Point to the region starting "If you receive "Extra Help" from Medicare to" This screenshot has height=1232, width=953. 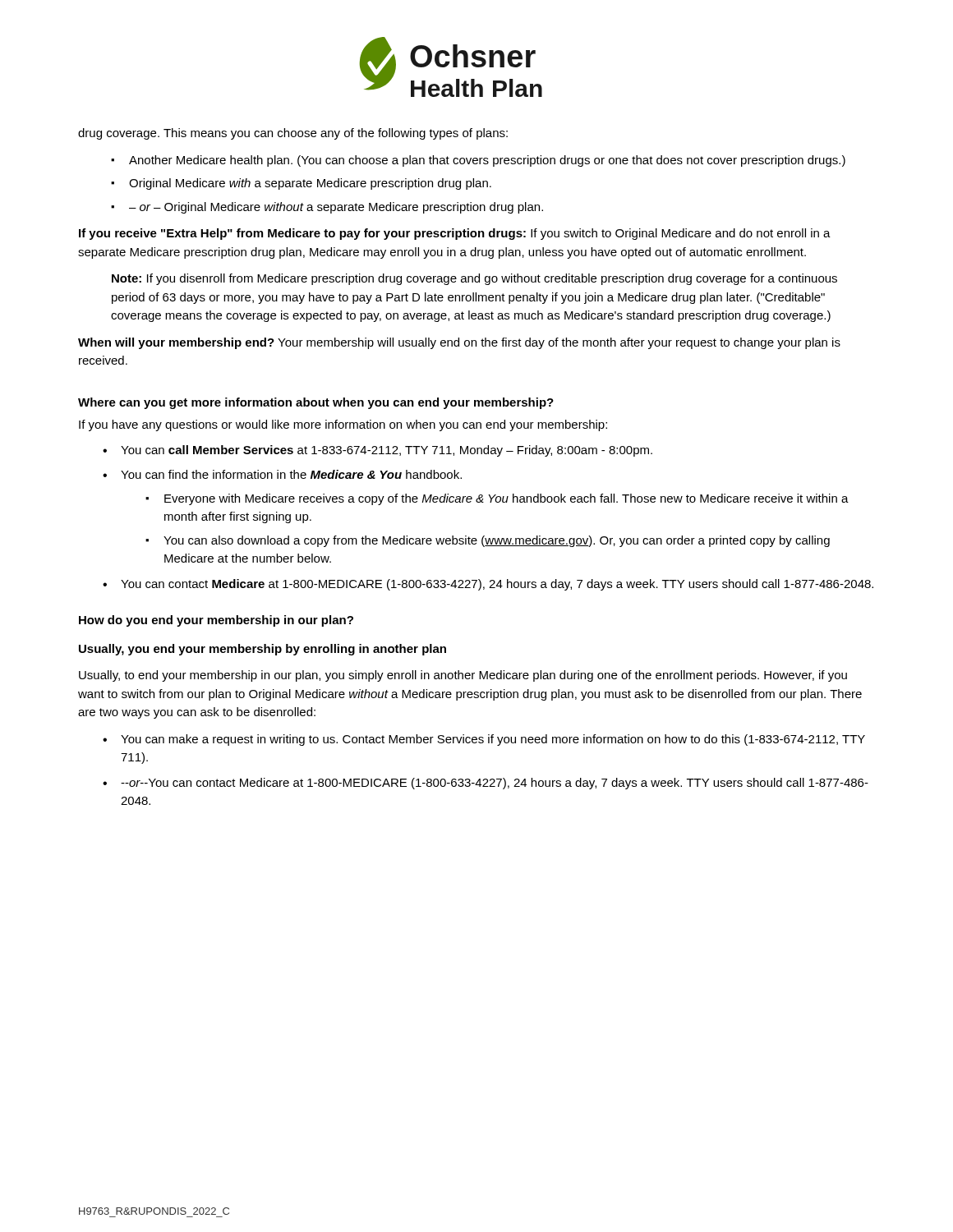click(454, 242)
